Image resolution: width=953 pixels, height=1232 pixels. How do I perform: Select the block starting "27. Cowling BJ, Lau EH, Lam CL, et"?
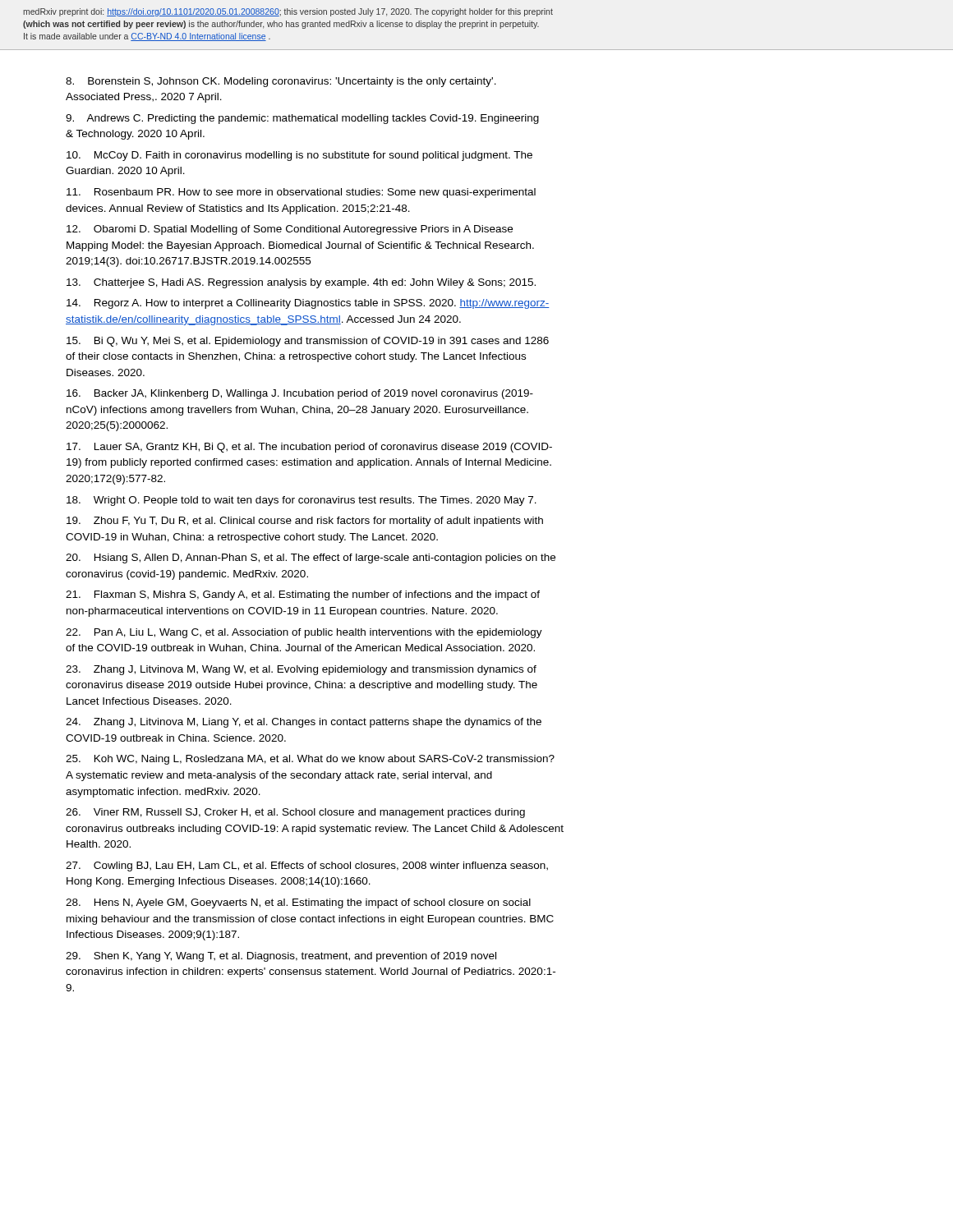click(x=307, y=873)
